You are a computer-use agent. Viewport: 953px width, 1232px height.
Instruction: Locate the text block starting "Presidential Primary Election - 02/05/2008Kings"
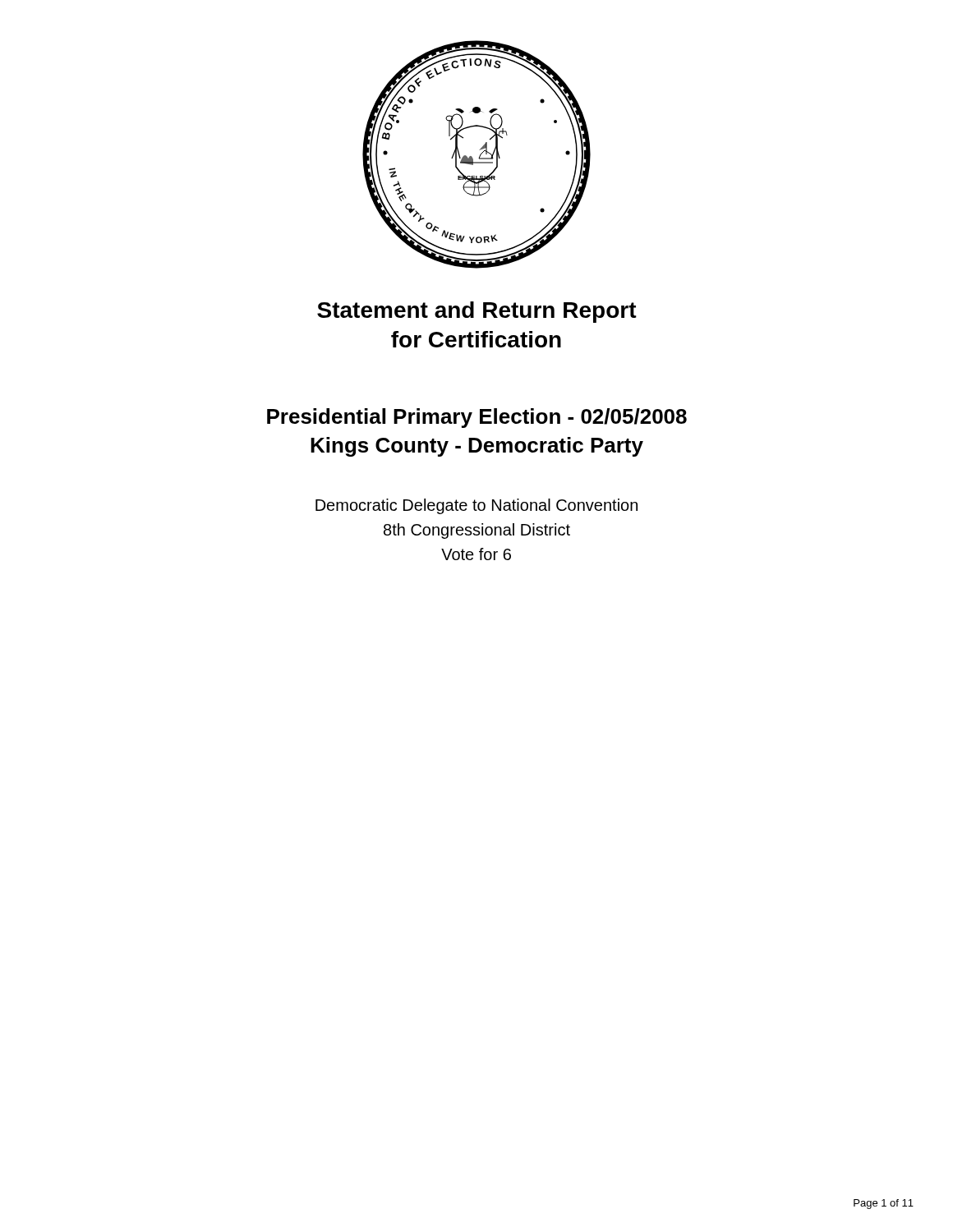(x=476, y=431)
